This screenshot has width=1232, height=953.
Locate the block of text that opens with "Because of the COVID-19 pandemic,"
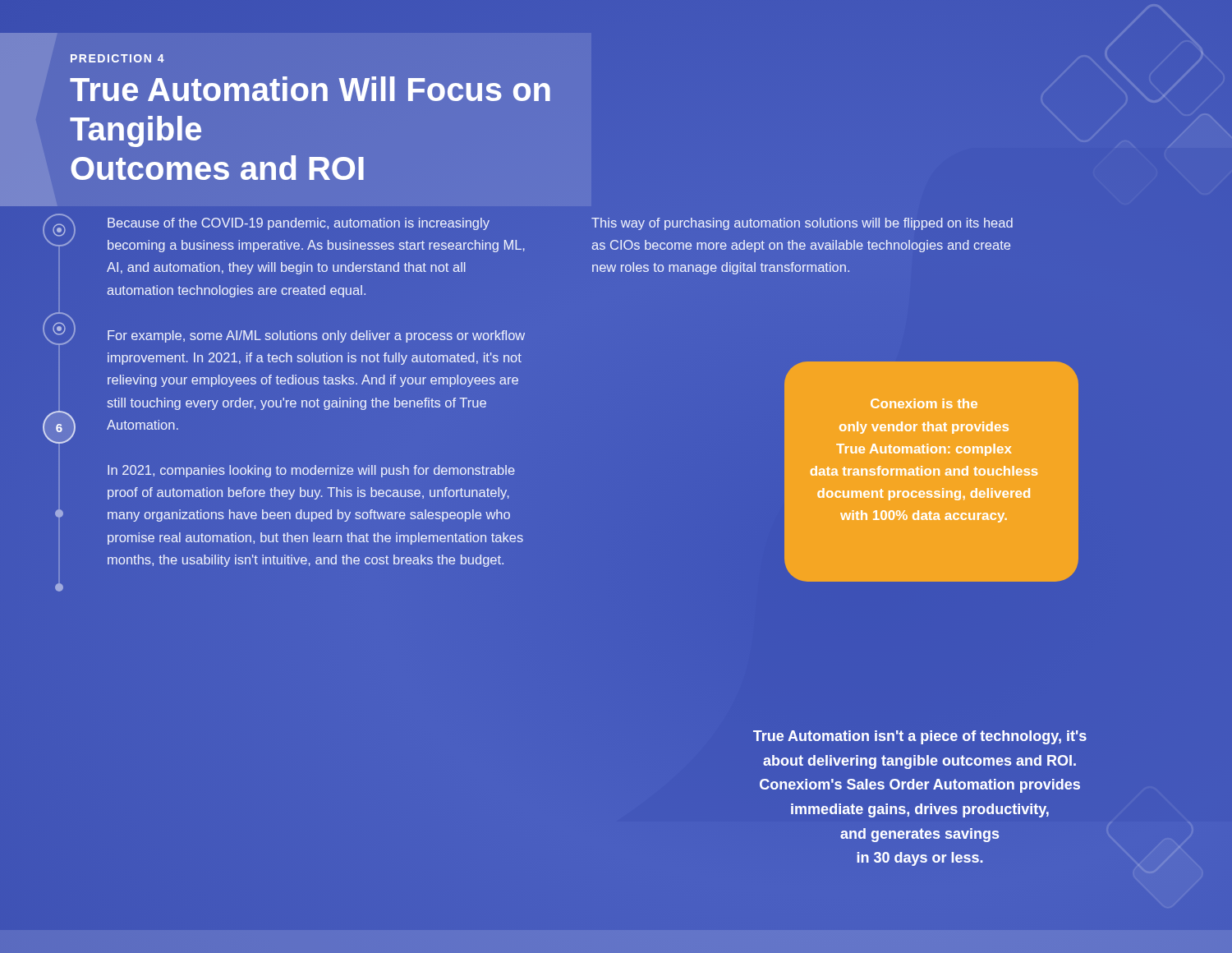point(316,256)
